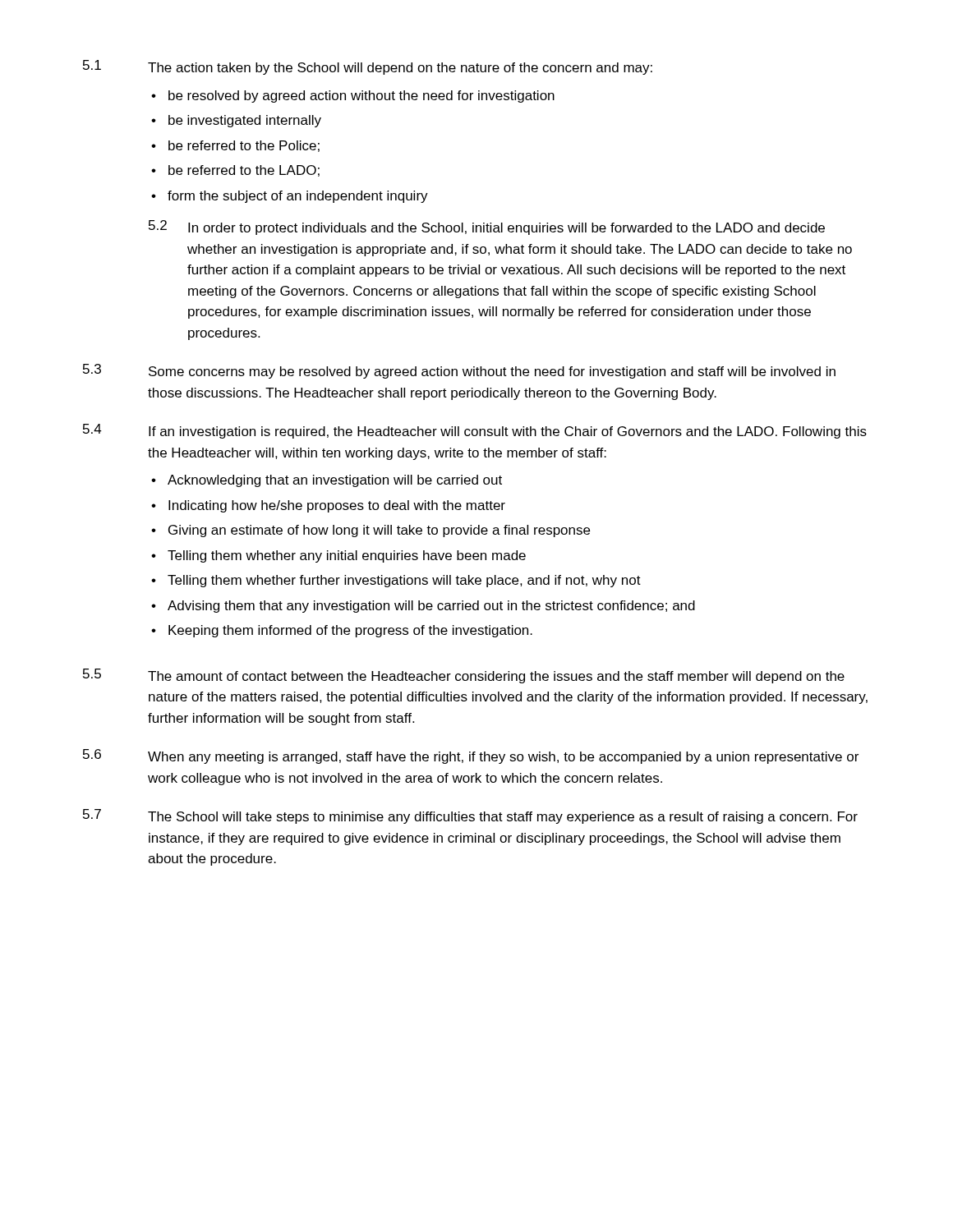This screenshot has width=953, height=1232.
Task: Locate the text block that says "In order to protect individuals and the School,"
Action: click(529, 281)
